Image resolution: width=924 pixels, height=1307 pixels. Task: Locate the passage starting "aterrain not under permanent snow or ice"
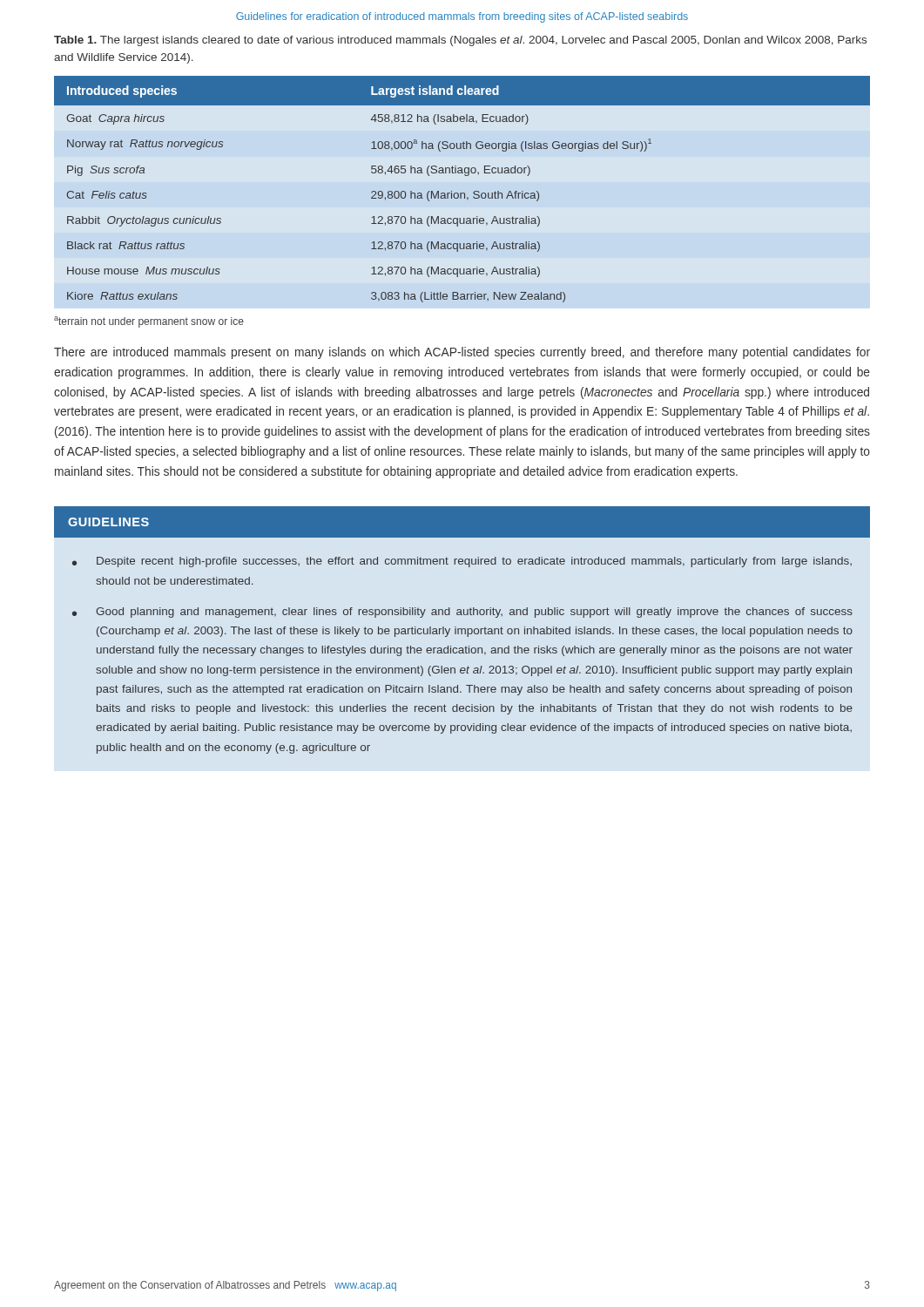click(149, 321)
